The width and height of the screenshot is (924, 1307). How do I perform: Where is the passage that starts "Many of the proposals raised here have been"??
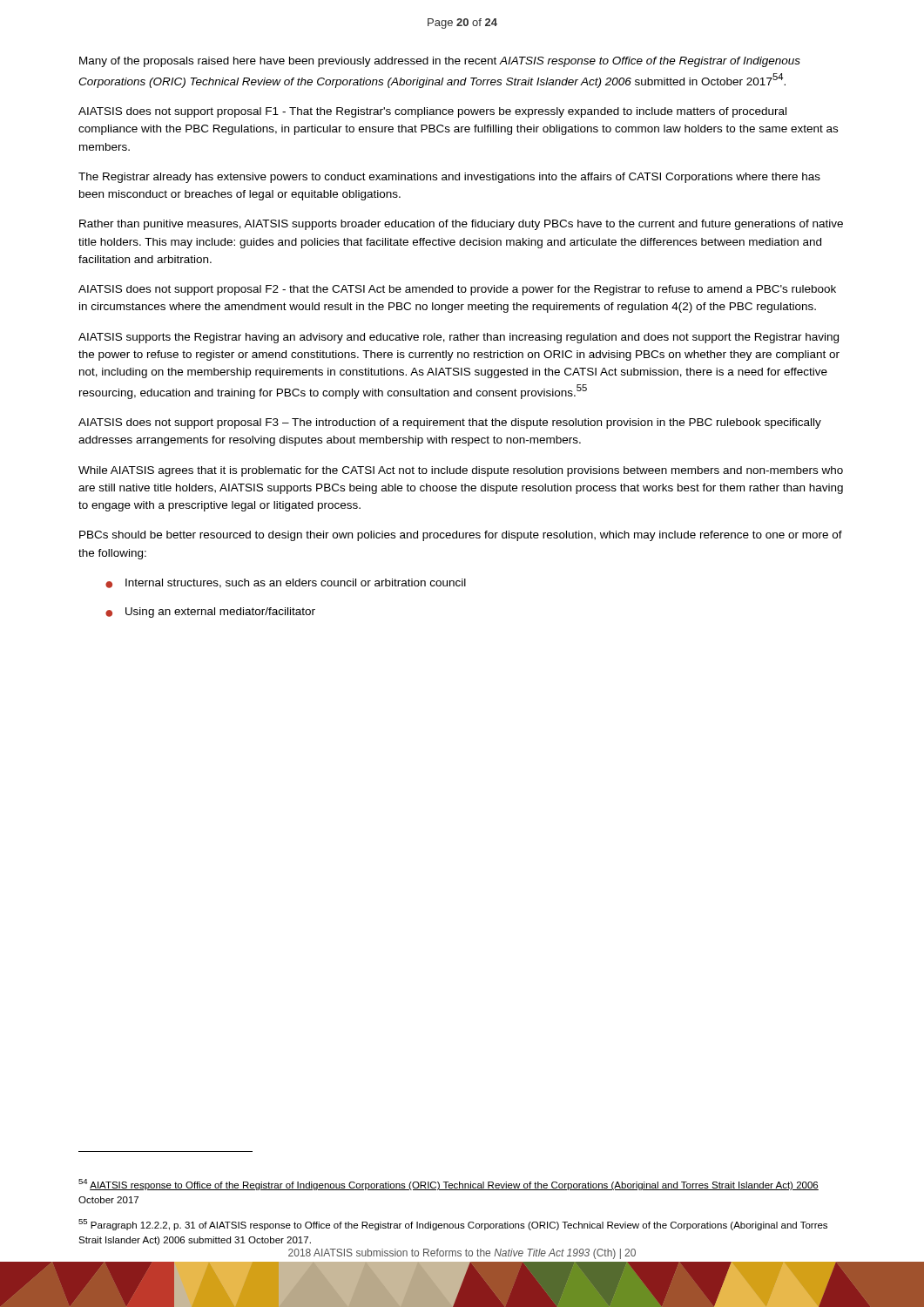[439, 71]
